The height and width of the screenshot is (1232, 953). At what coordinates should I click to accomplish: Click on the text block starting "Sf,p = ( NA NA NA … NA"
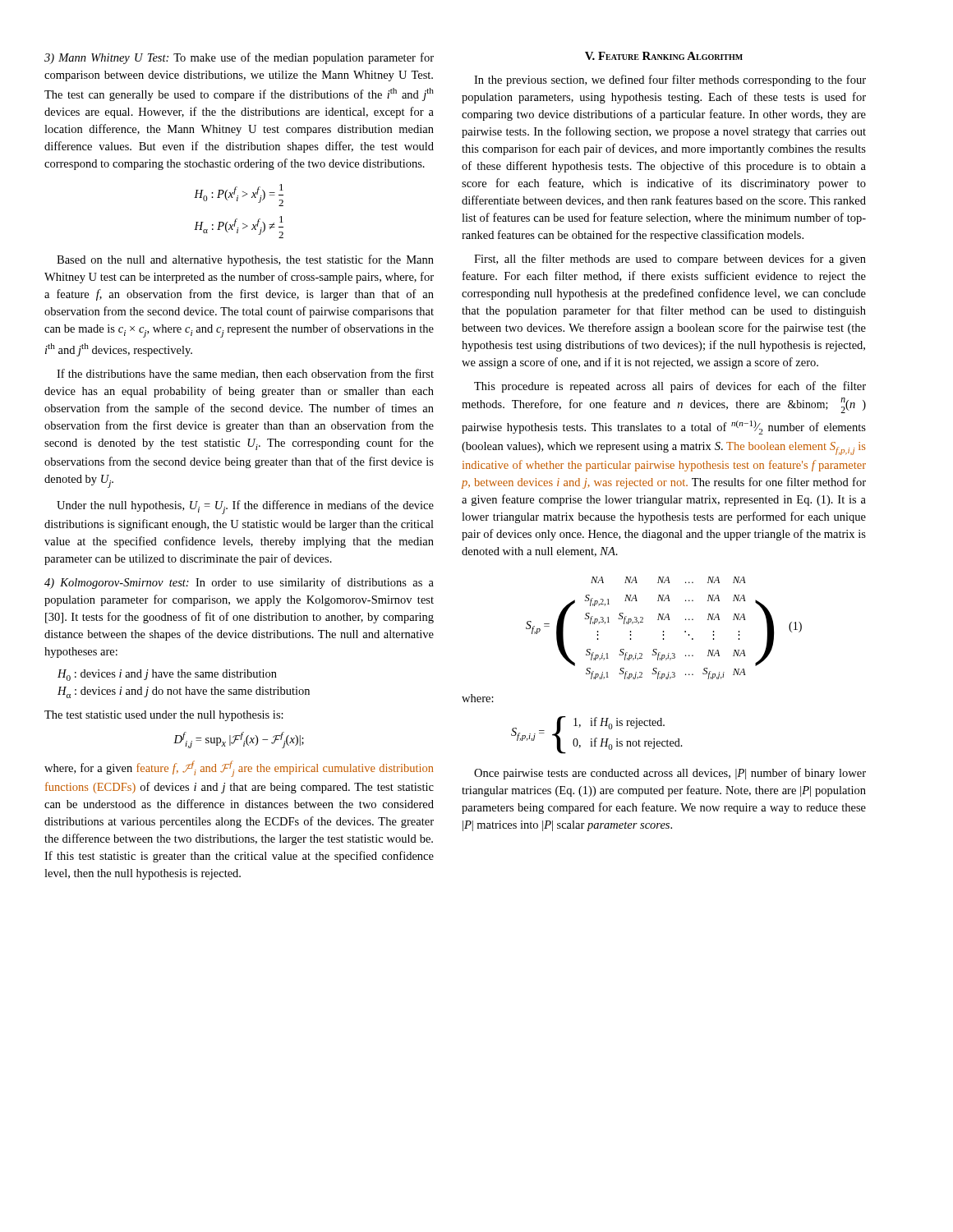click(664, 627)
